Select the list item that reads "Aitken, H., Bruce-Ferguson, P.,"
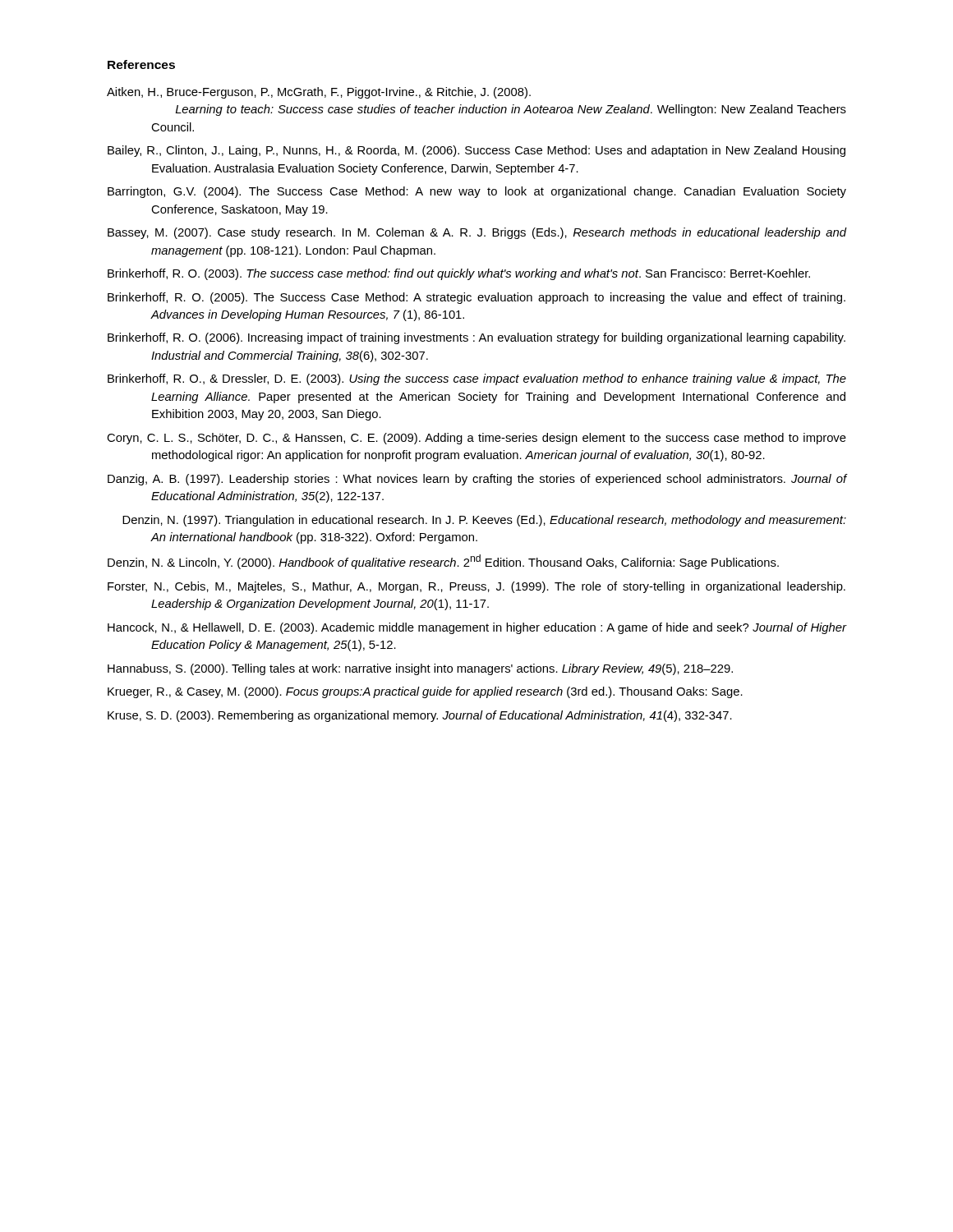The width and height of the screenshot is (953, 1232). tap(476, 110)
